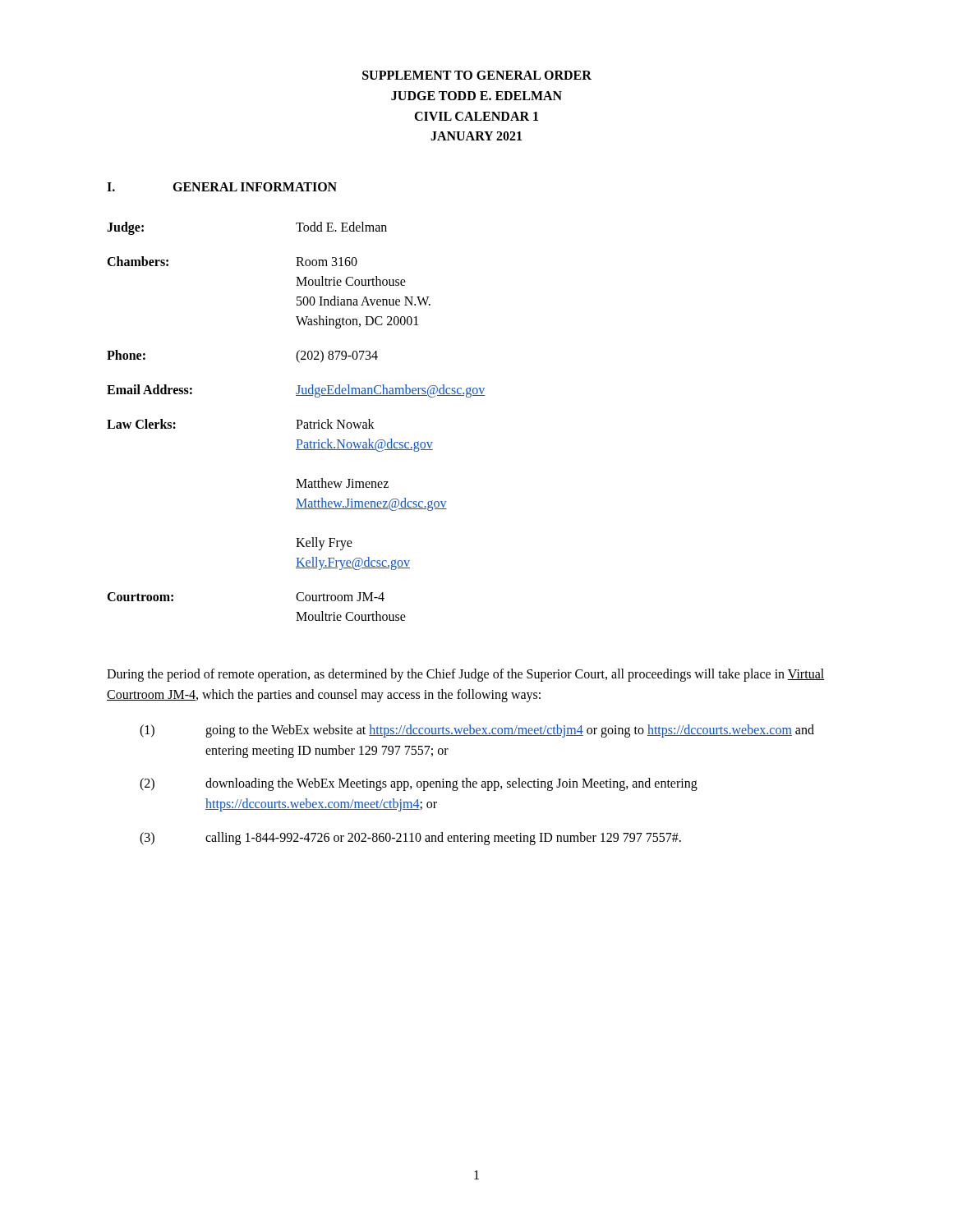953x1232 pixels.
Task: Find the title with the text "SUPPLEMENT TO GENERAL ORDER JUDGE TODD E."
Action: click(476, 106)
